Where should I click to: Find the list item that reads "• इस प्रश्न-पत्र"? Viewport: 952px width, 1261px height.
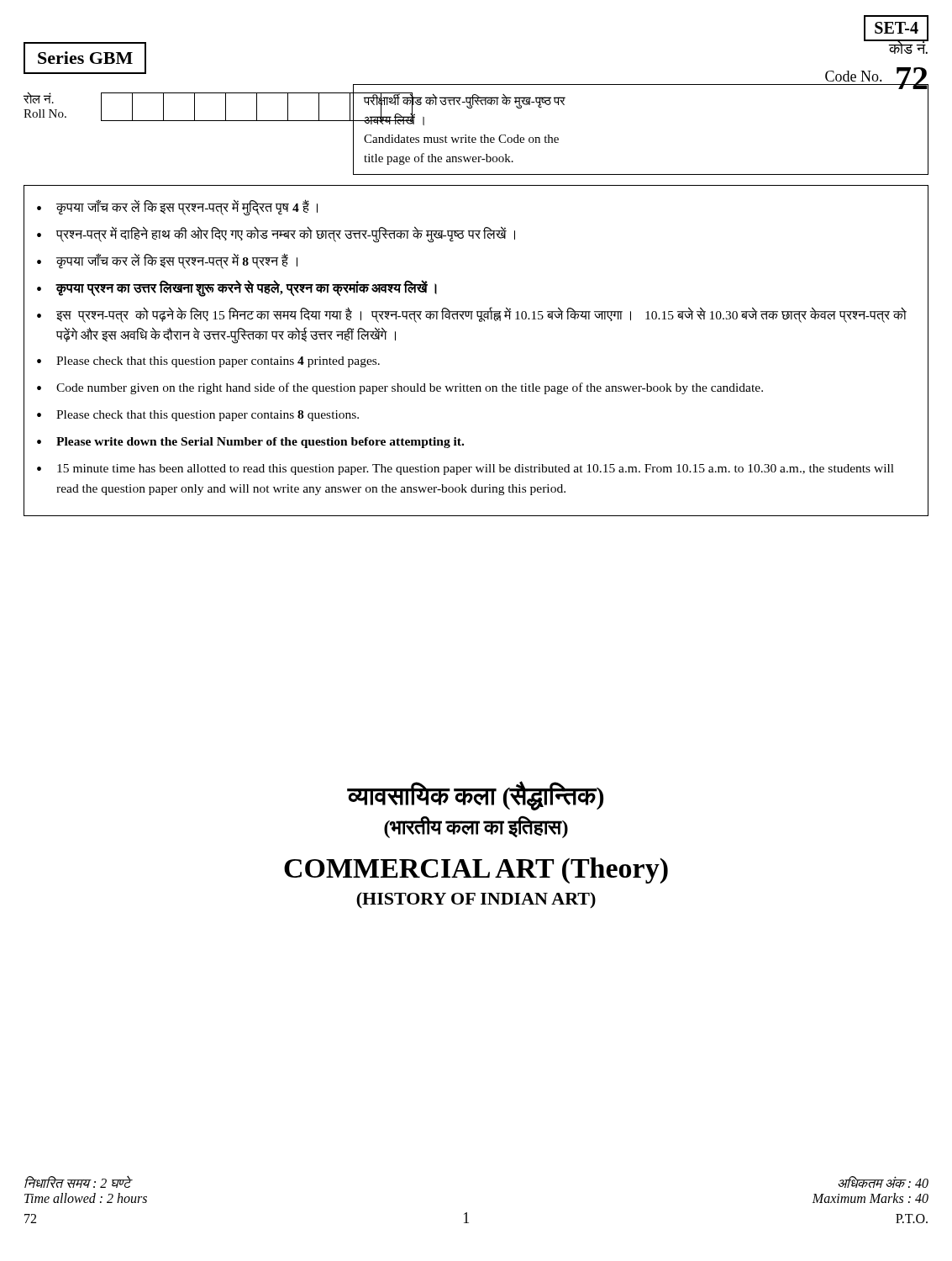click(x=474, y=325)
